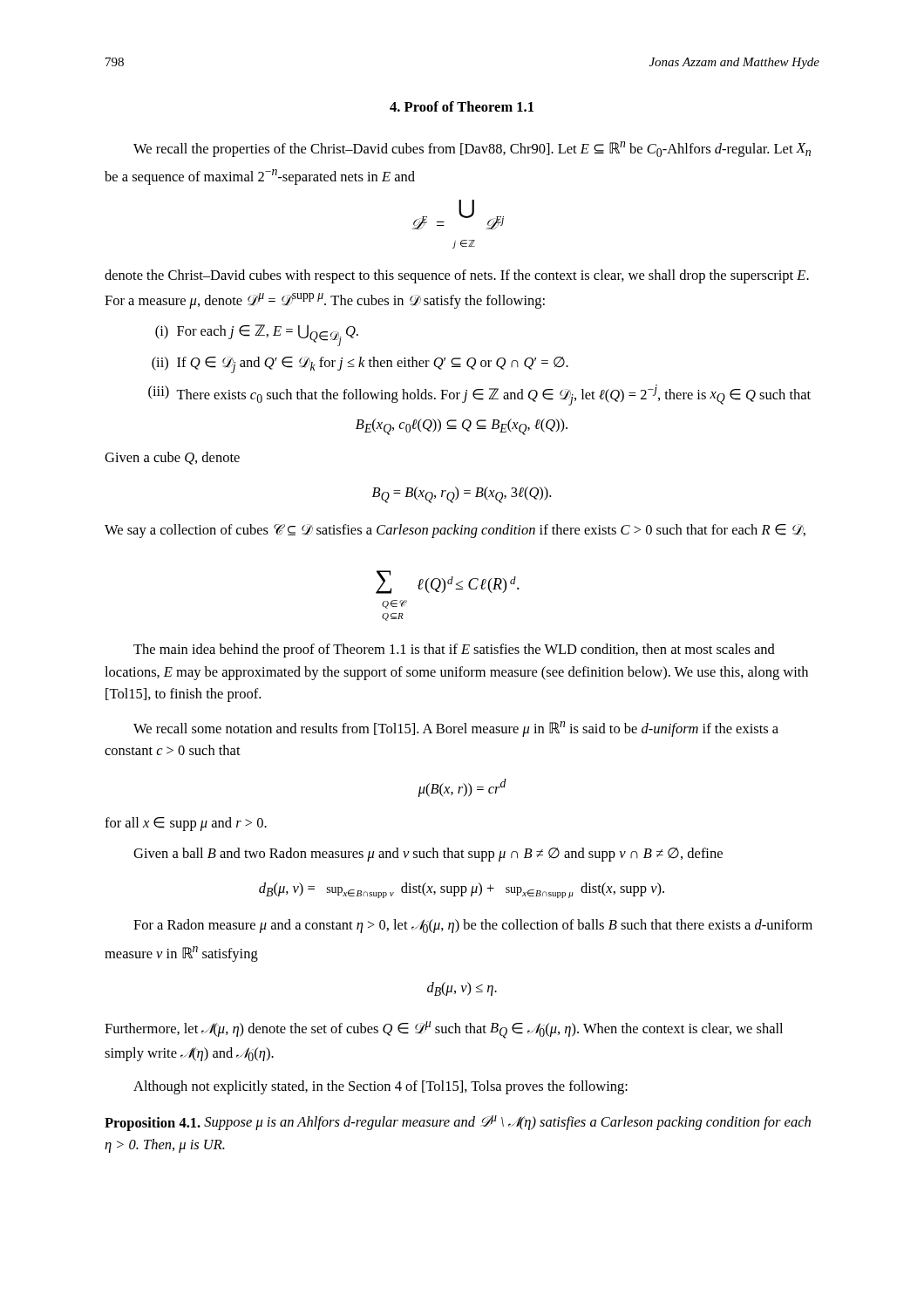Locate the text "BQ = B(xQ, rQ) = B(xQ, 3ℓ(Q))."
Screen dimensions: 1308x924
462,494
